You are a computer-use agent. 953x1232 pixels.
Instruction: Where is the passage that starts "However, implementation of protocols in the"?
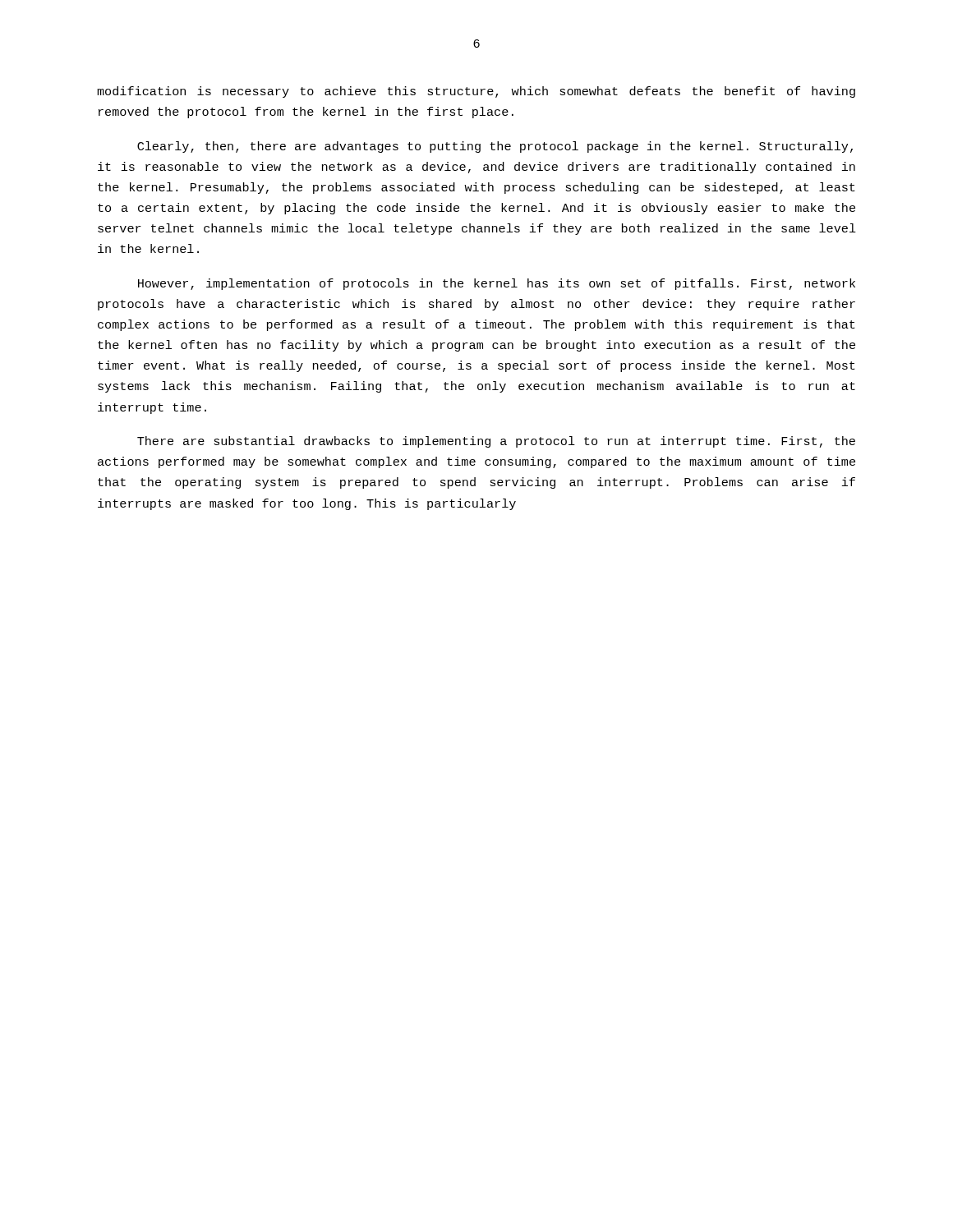pos(476,346)
